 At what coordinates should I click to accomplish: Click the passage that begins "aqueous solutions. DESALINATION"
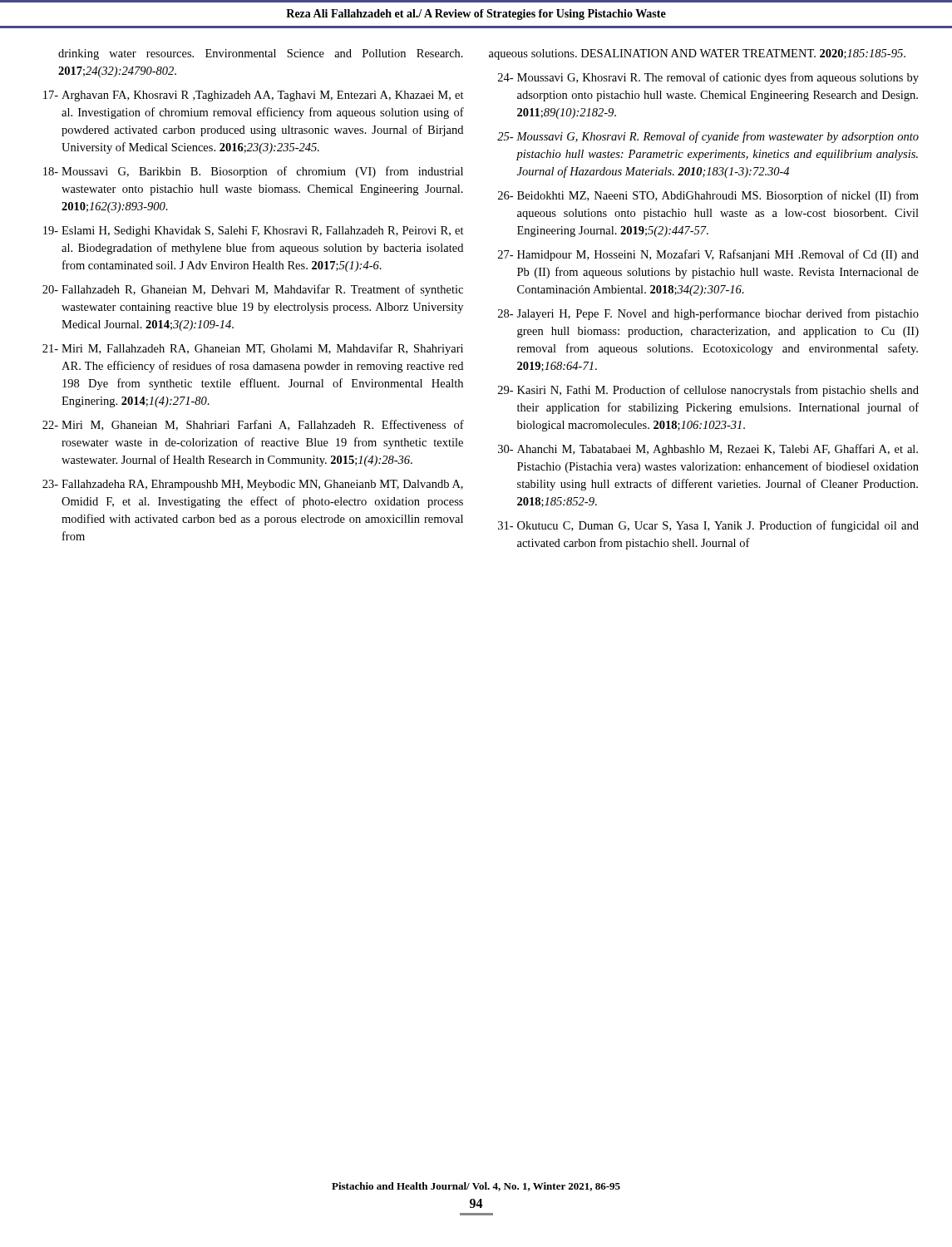coord(697,53)
